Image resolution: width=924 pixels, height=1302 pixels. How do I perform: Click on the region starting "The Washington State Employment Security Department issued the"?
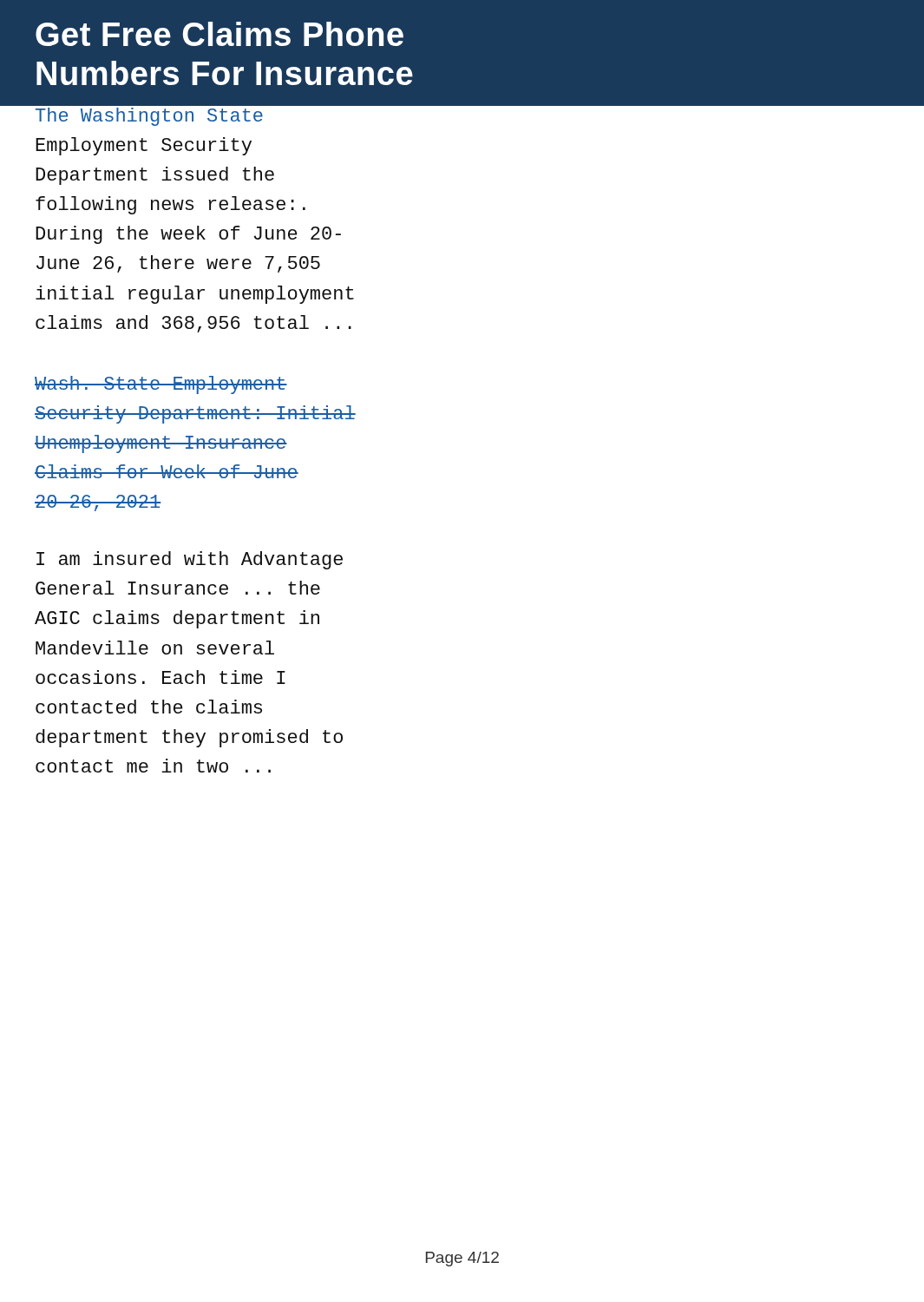tap(195, 220)
